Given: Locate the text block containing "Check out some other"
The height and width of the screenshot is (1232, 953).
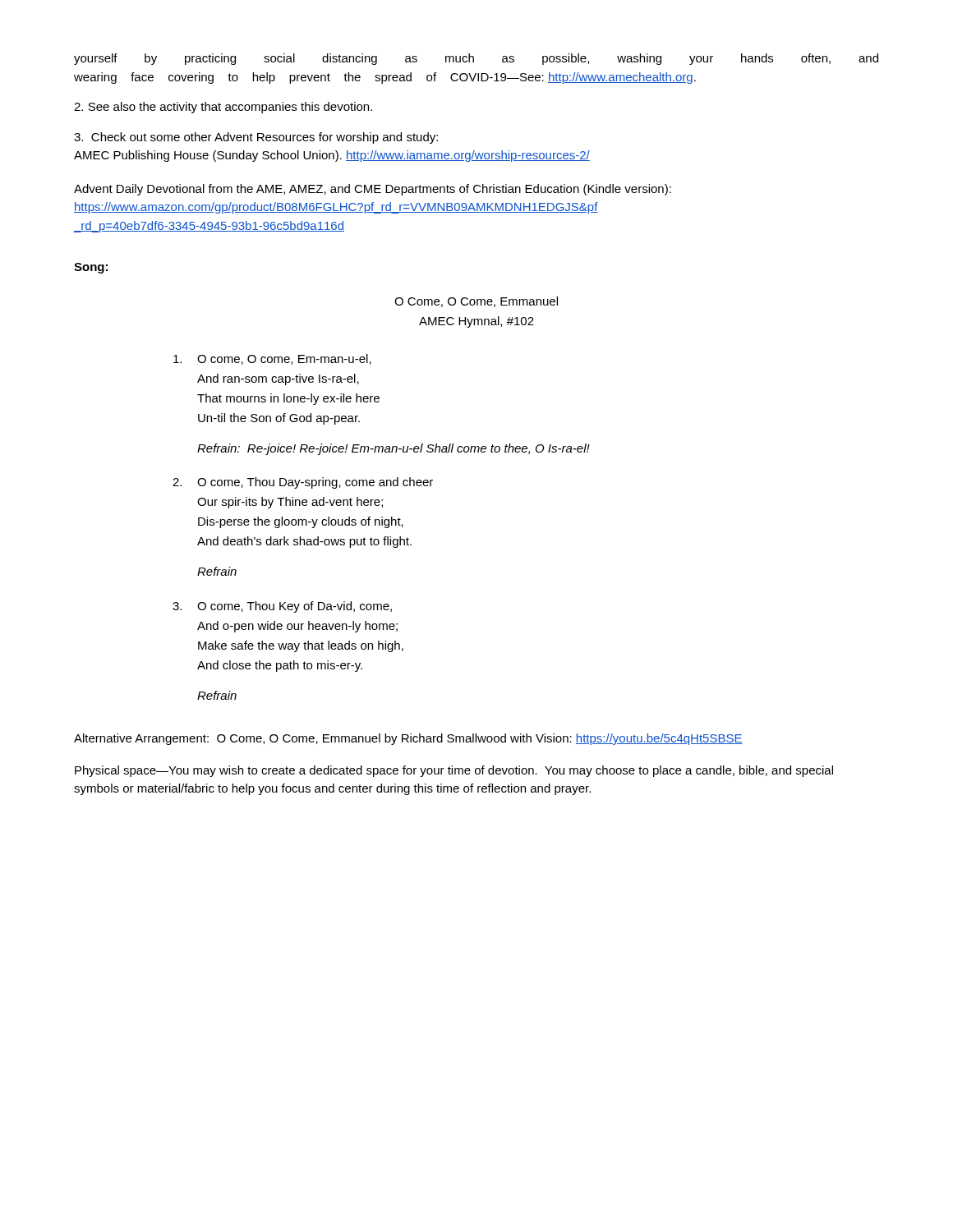Looking at the screenshot, I should click(332, 146).
